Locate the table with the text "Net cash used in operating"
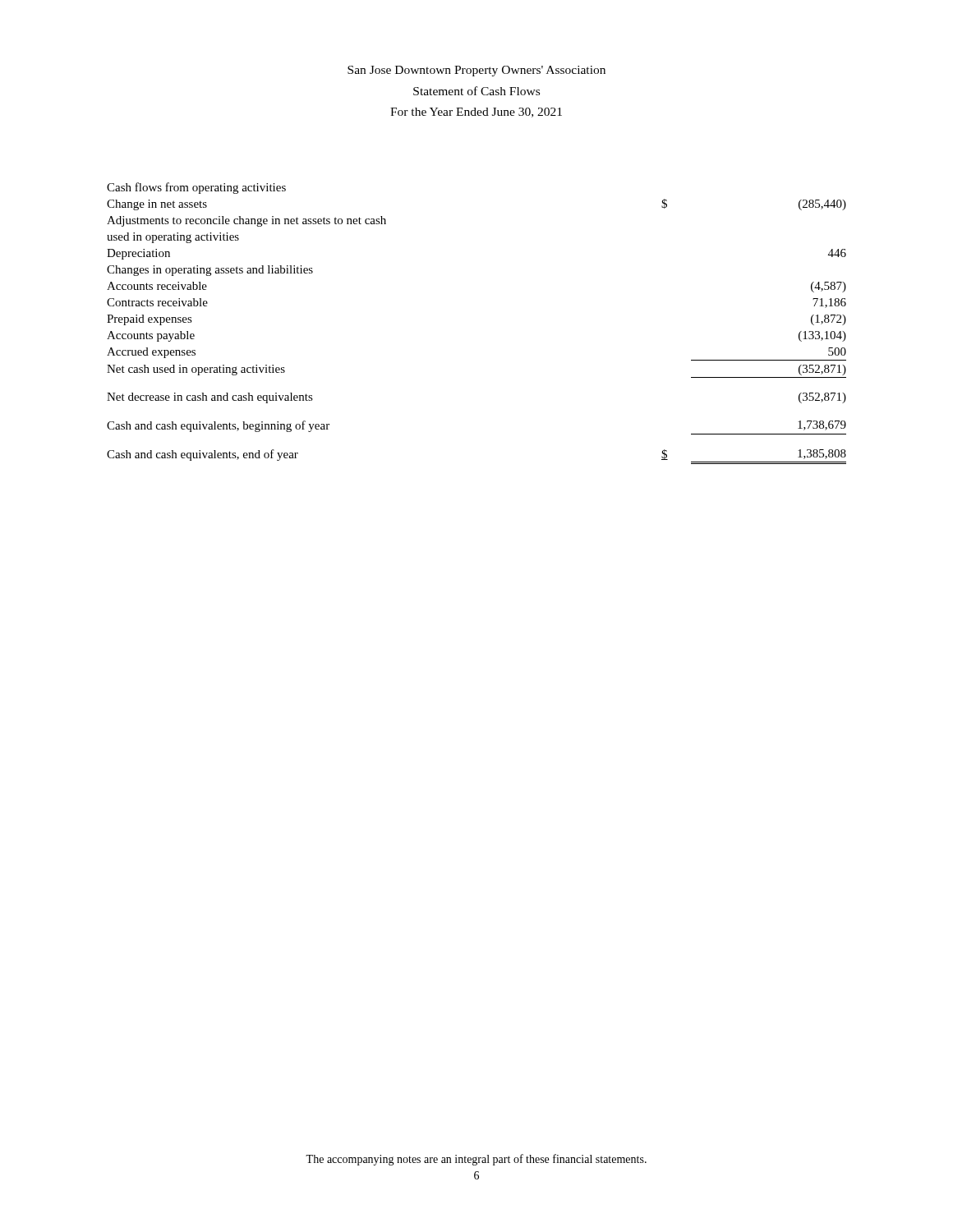Screen dimensions: 1232x953 click(476, 314)
